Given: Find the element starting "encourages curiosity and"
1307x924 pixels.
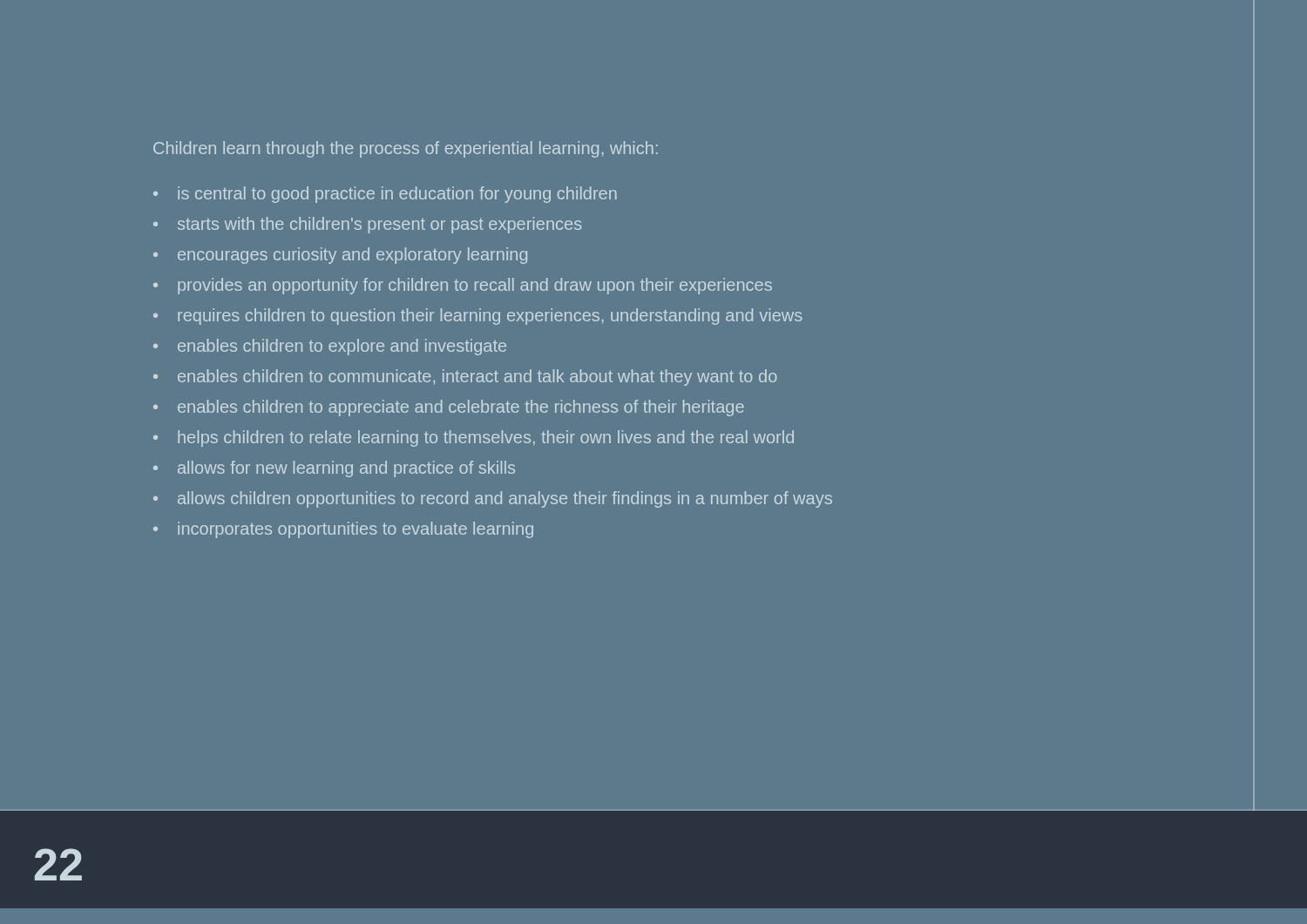Looking at the screenshot, I should pyautogui.click(x=353, y=254).
